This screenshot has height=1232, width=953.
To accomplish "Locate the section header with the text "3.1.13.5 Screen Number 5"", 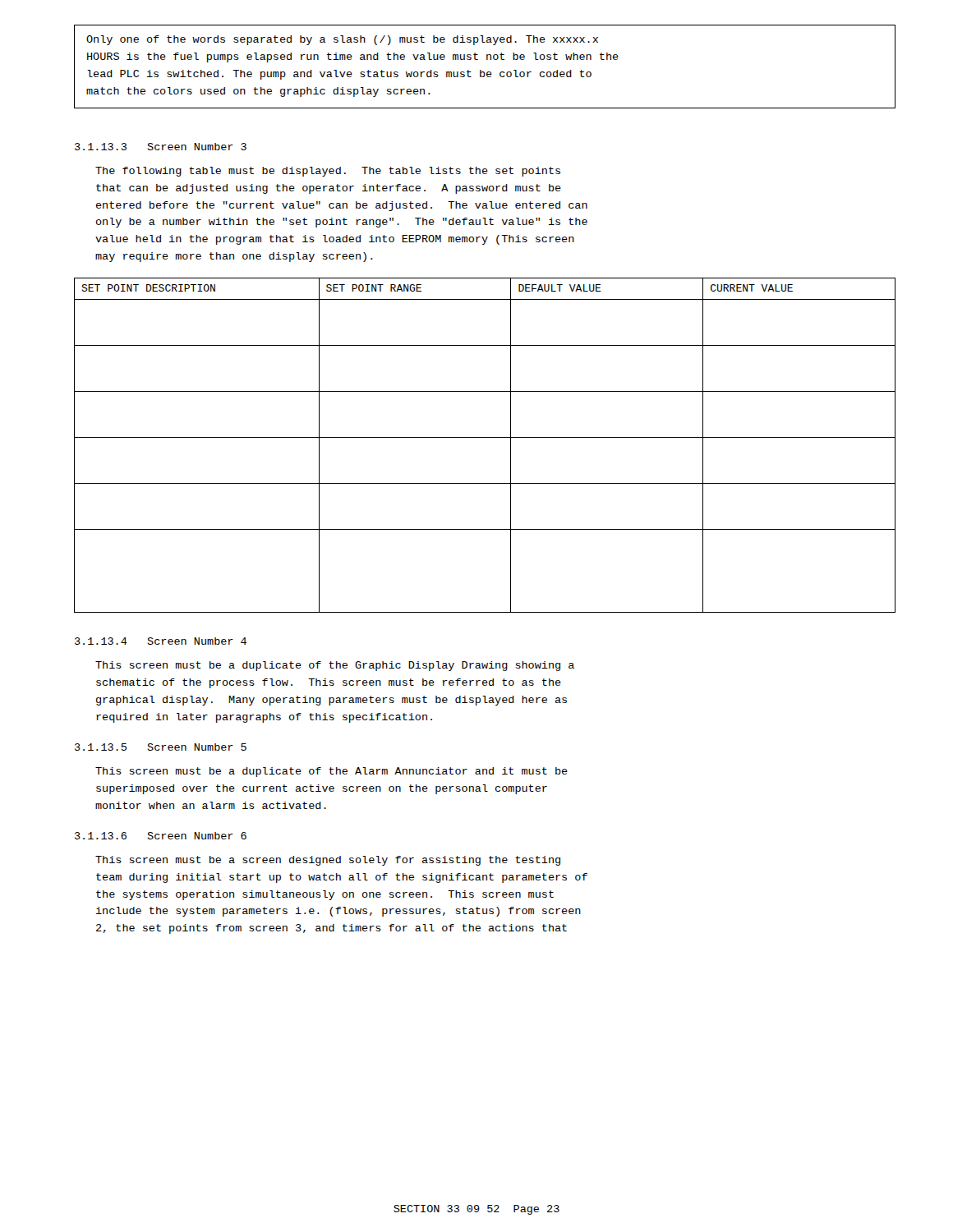I will [160, 748].
